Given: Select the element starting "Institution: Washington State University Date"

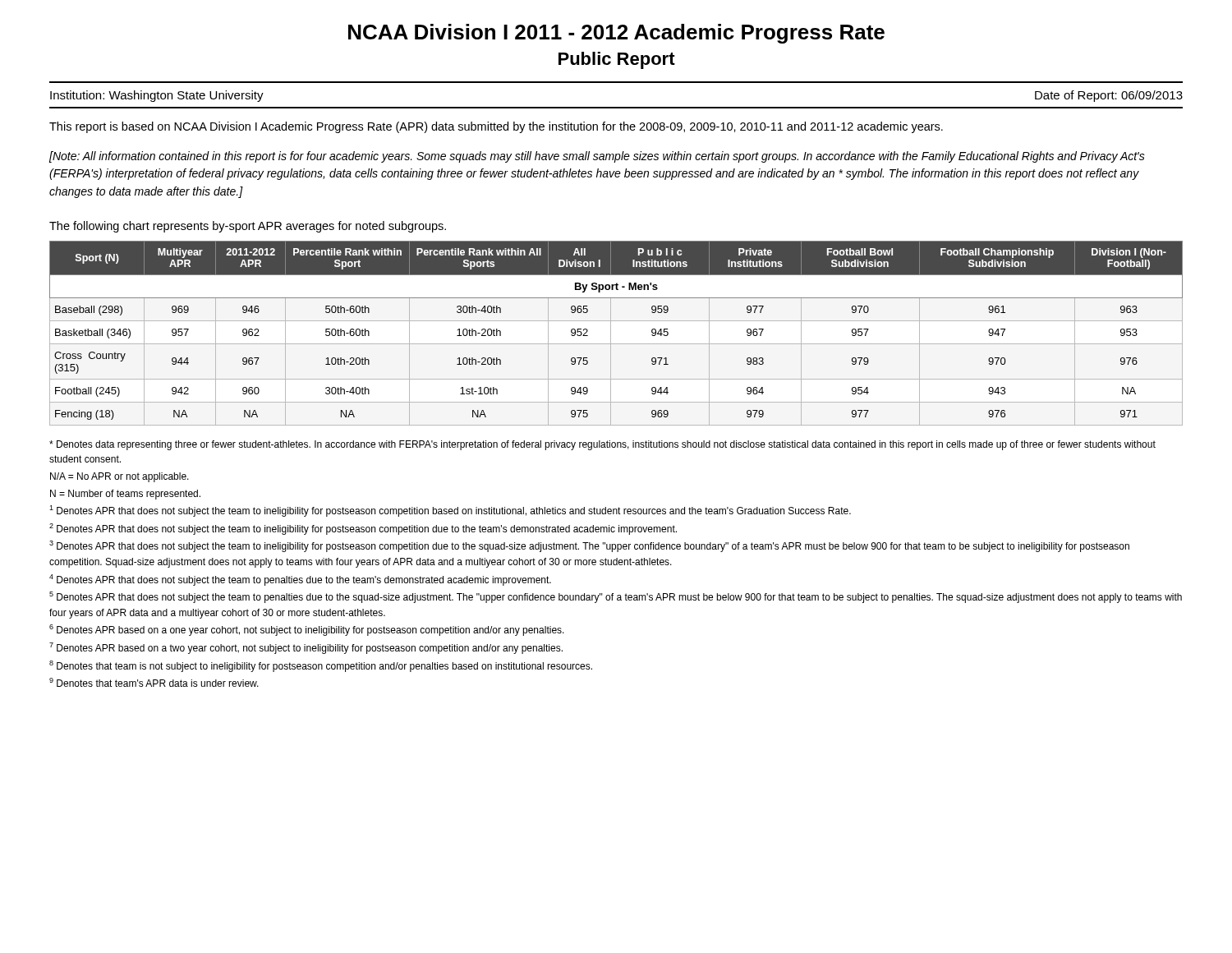Looking at the screenshot, I should [x=616, y=95].
